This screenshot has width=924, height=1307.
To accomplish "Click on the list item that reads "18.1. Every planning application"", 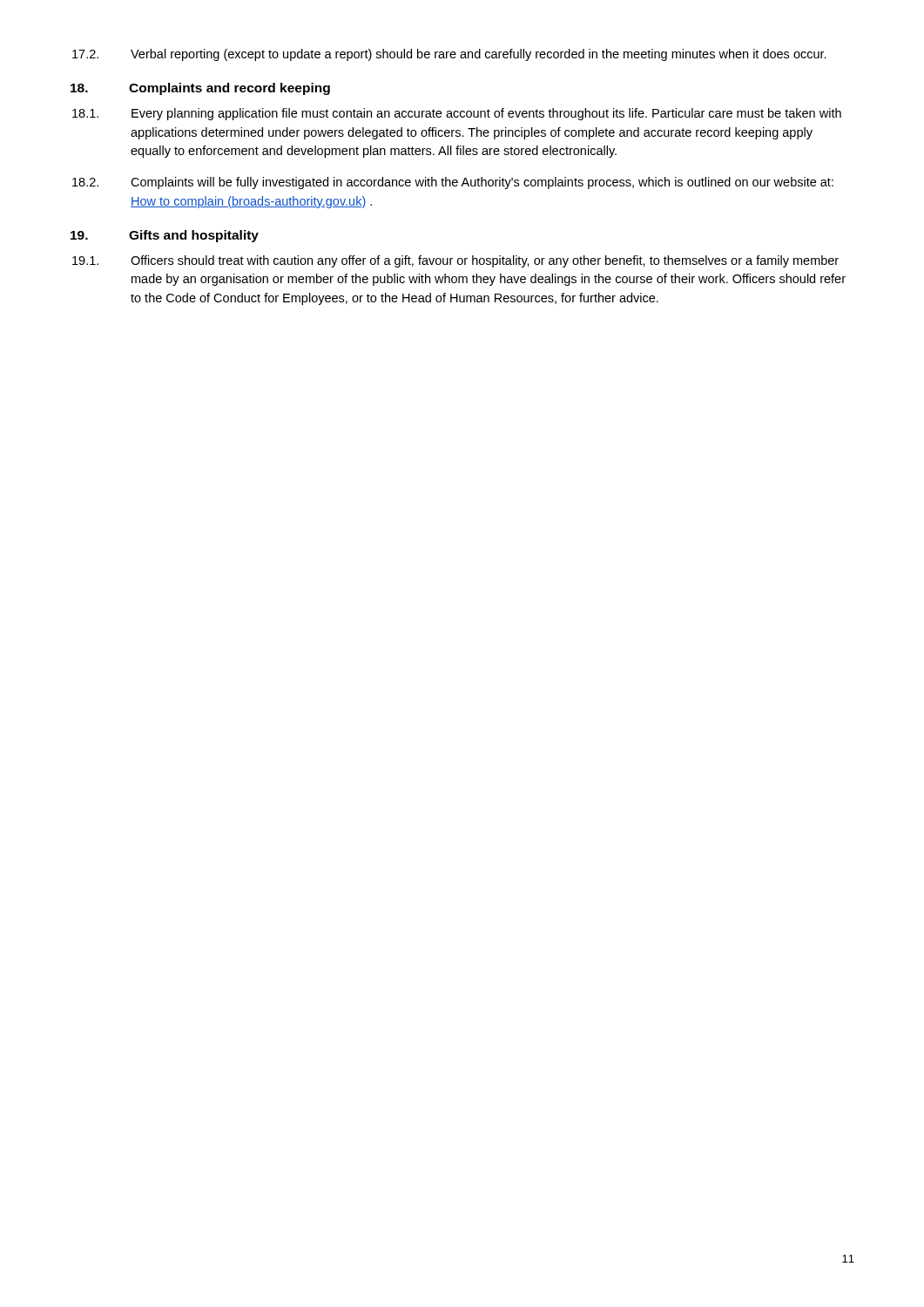I will coord(462,133).
